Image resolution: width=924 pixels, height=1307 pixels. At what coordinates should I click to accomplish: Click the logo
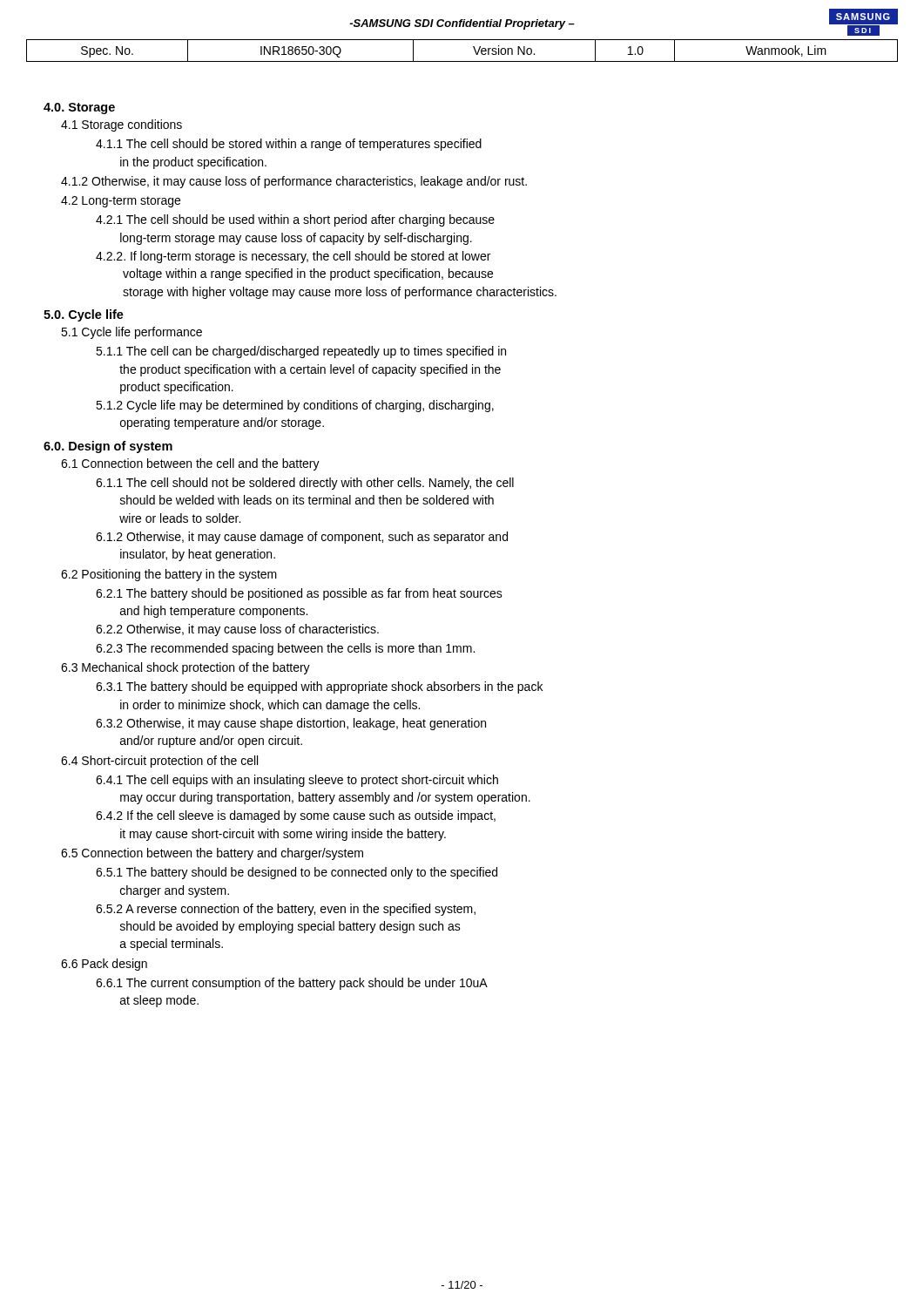(863, 22)
